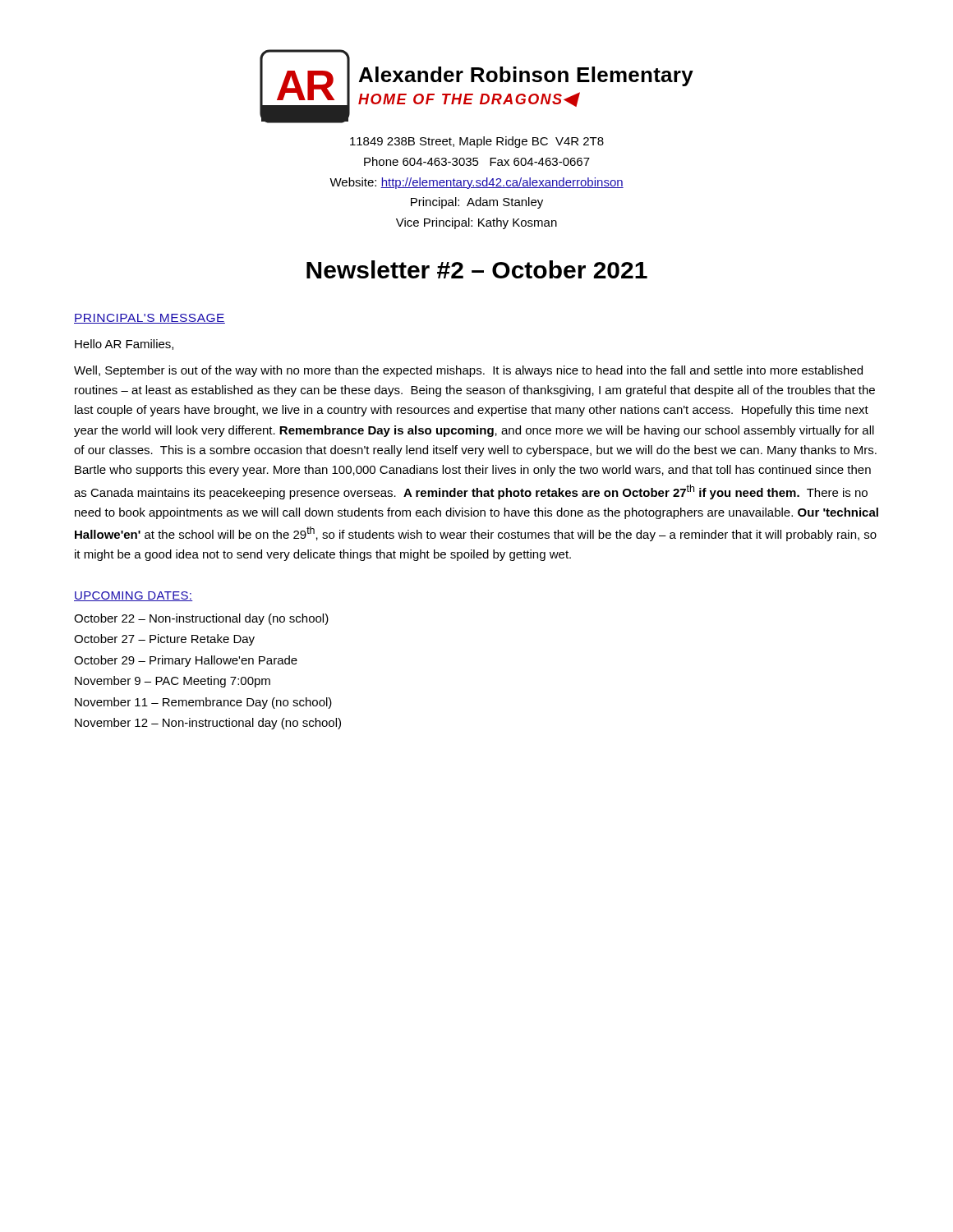Select the region starting "November 9 – PAC Meeting 7:00pm"
The image size is (953, 1232).
[172, 681]
